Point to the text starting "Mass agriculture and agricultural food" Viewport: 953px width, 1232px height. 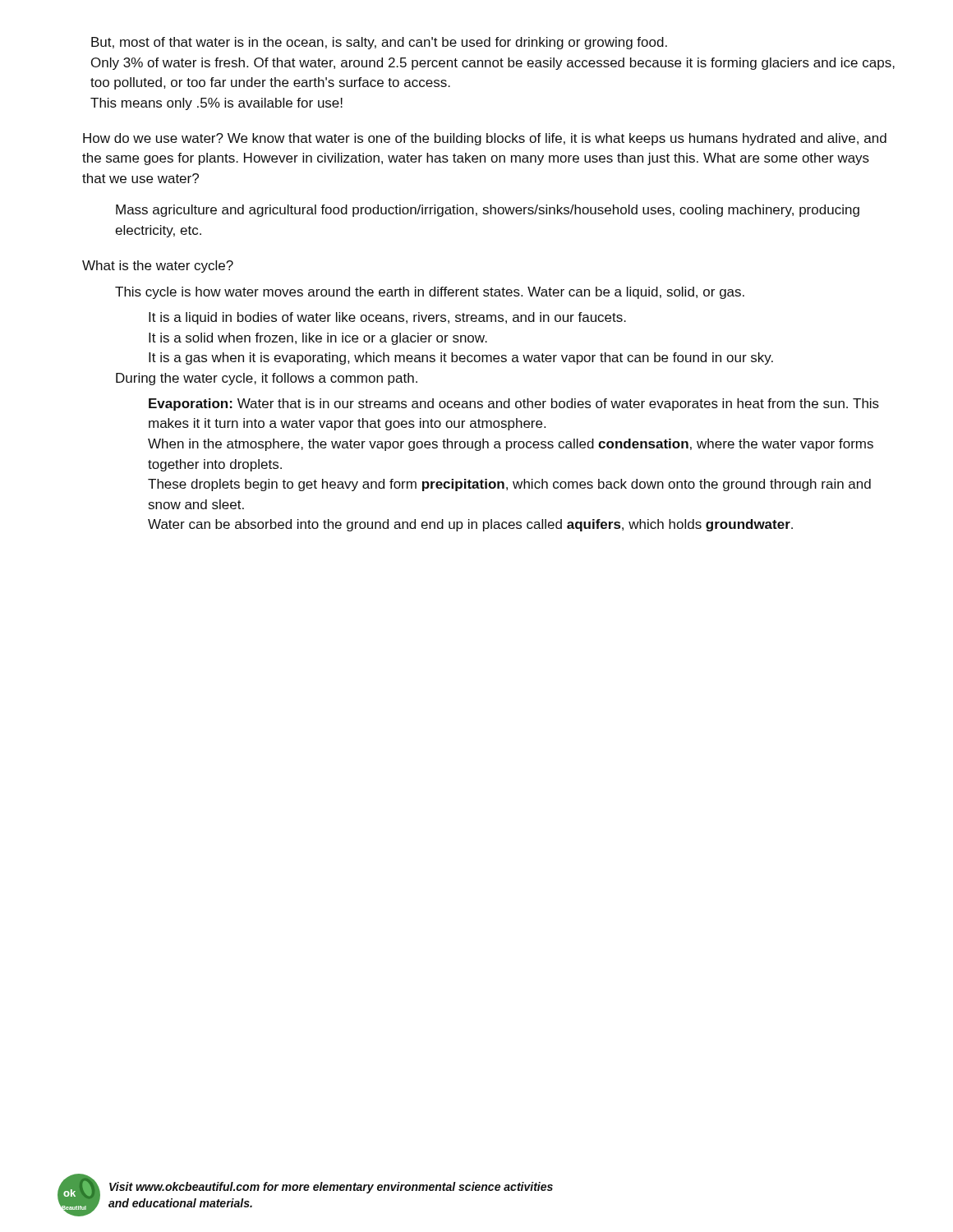[x=505, y=221]
